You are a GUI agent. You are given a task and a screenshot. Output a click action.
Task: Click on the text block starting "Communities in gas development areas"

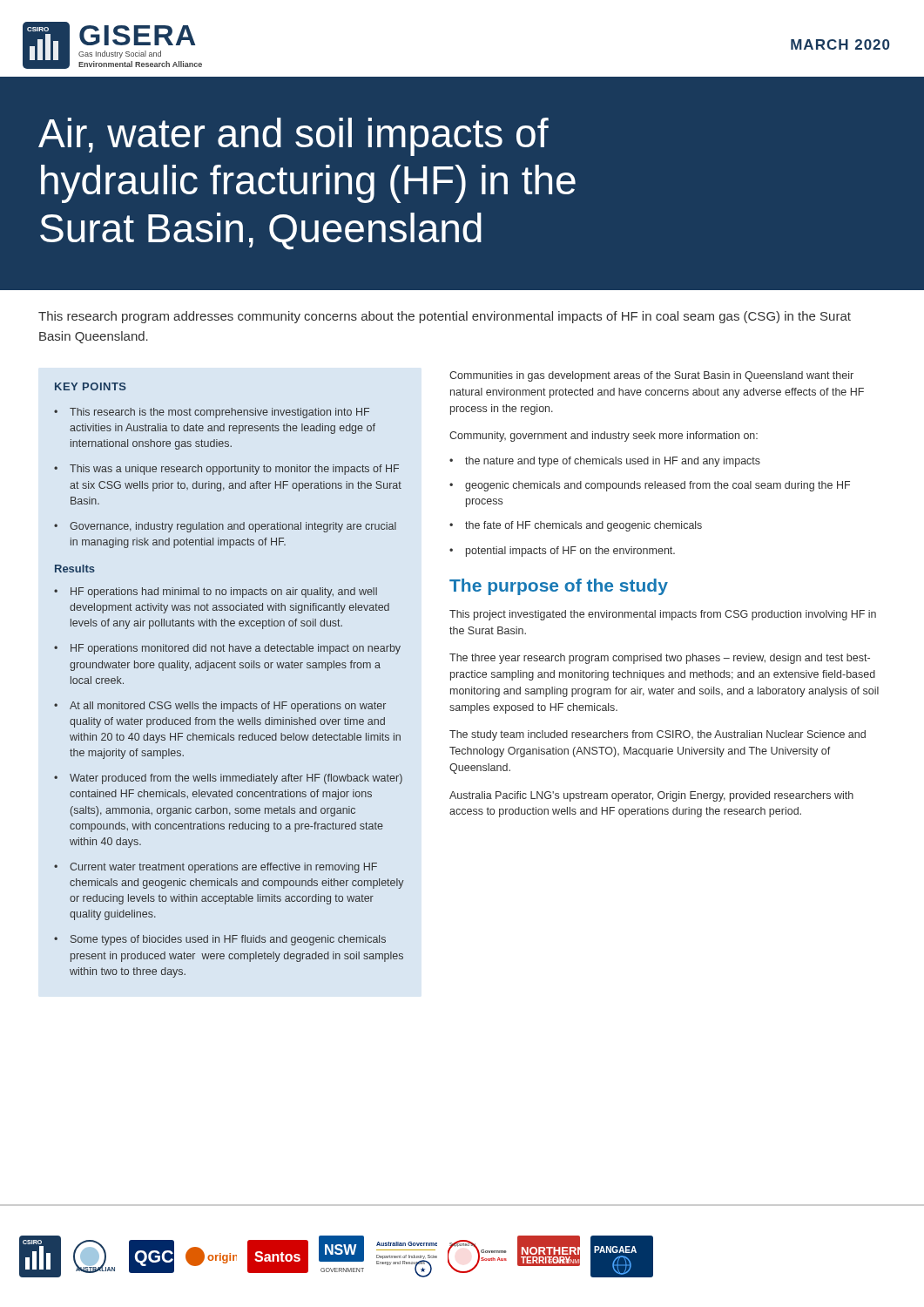coord(657,392)
